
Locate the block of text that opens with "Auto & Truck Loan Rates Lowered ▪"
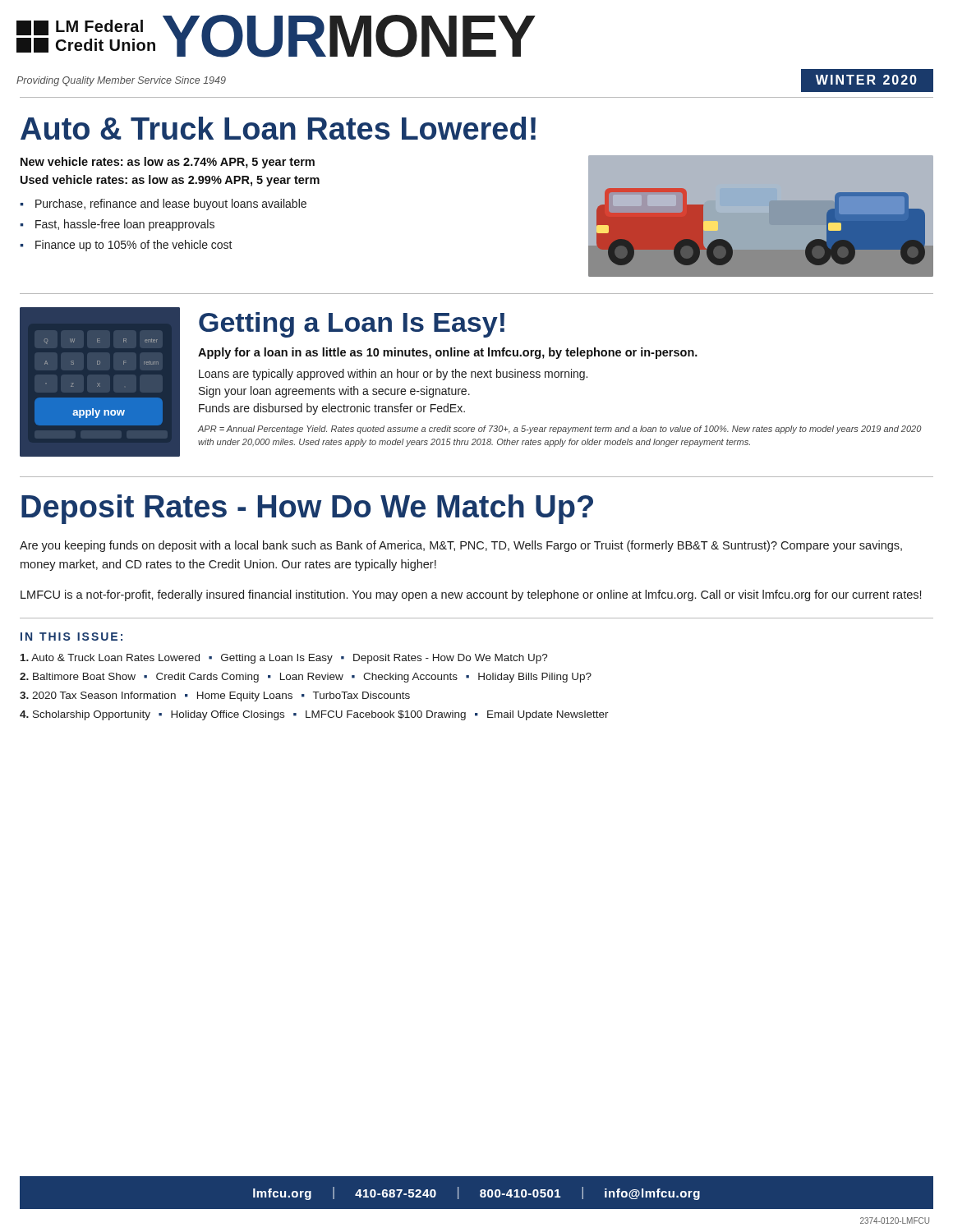(x=284, y=658)
